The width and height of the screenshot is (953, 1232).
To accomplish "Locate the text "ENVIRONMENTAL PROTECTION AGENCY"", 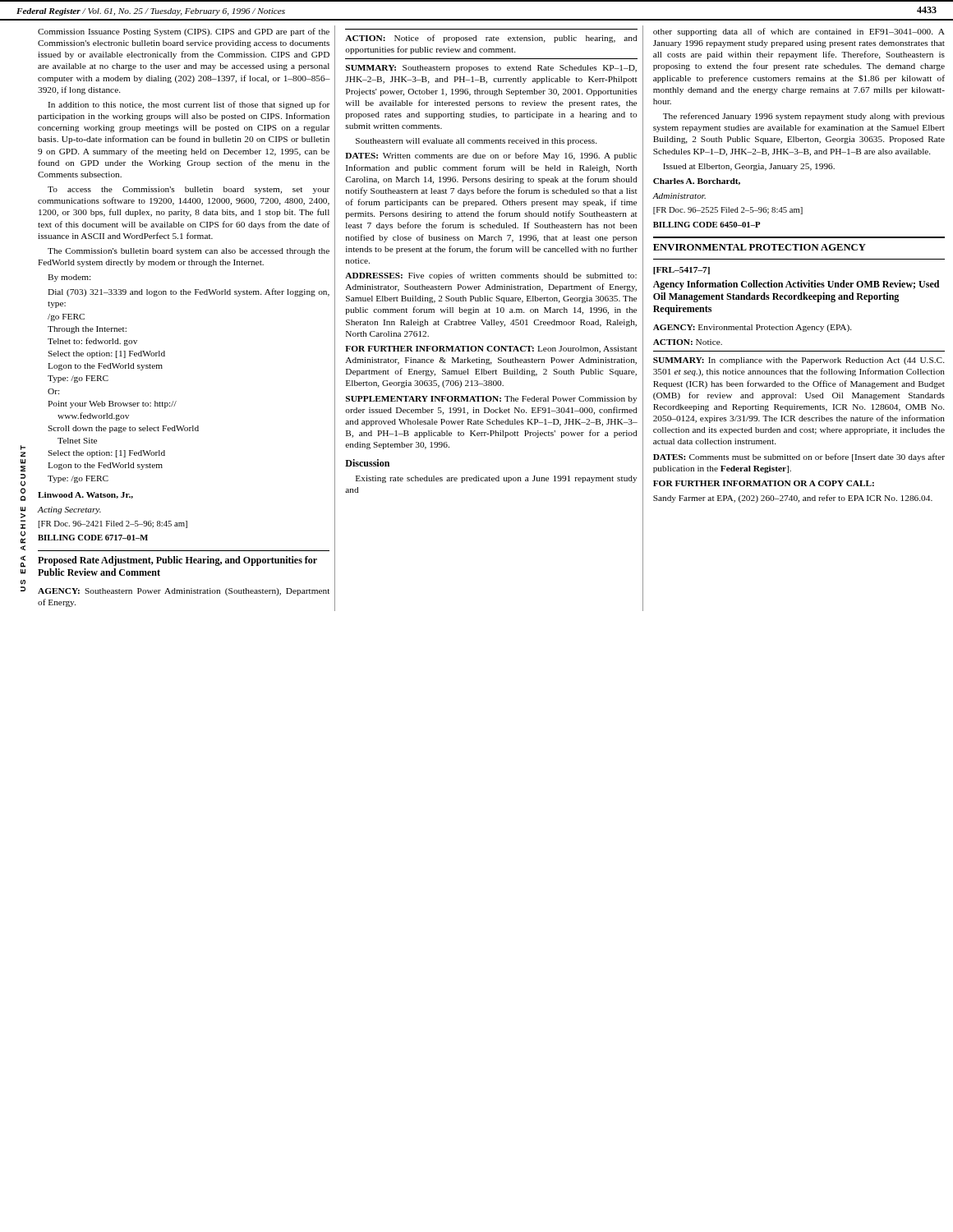I will click(759, 247).
